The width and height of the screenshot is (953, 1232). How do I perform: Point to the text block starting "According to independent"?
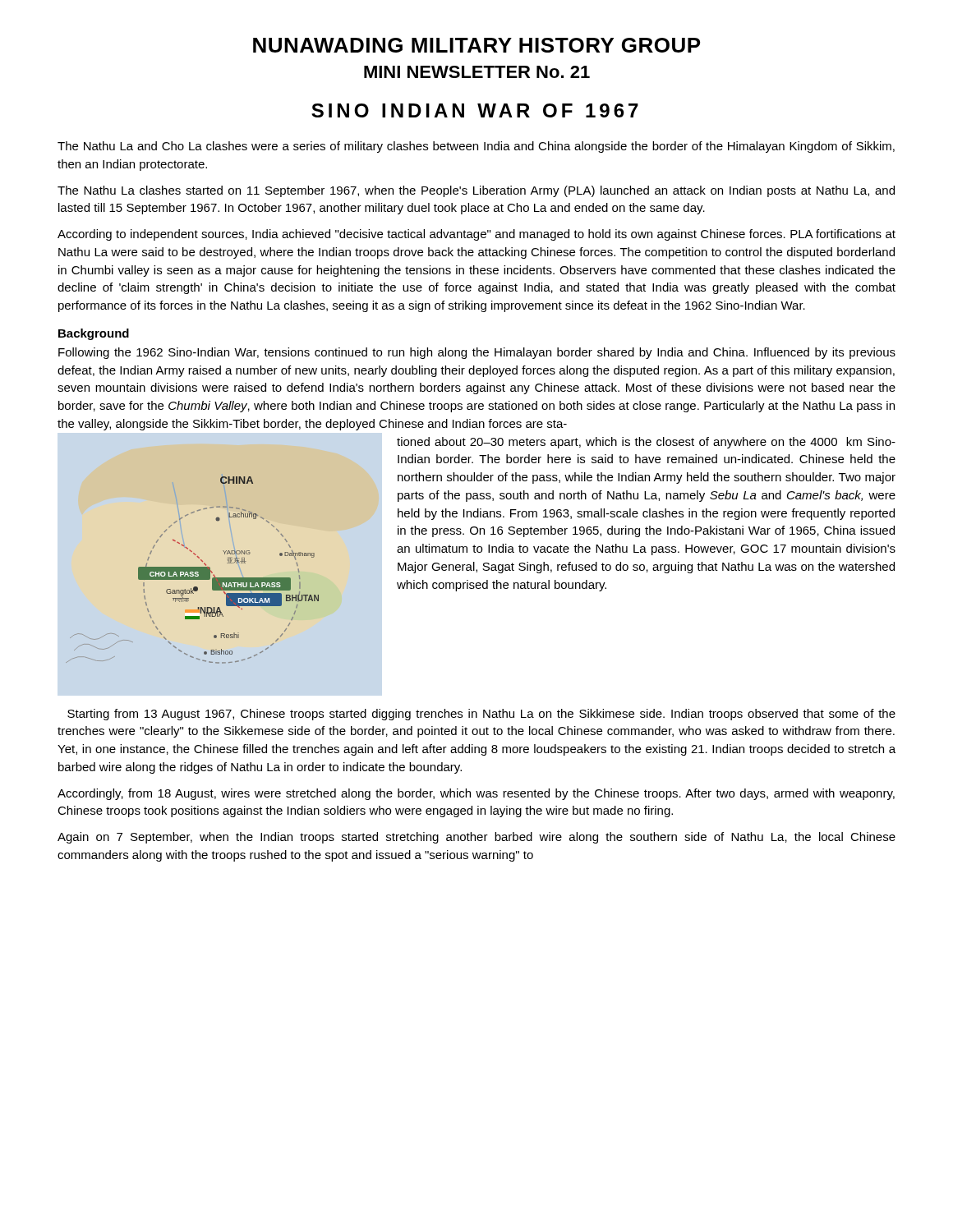pos(476,270)
